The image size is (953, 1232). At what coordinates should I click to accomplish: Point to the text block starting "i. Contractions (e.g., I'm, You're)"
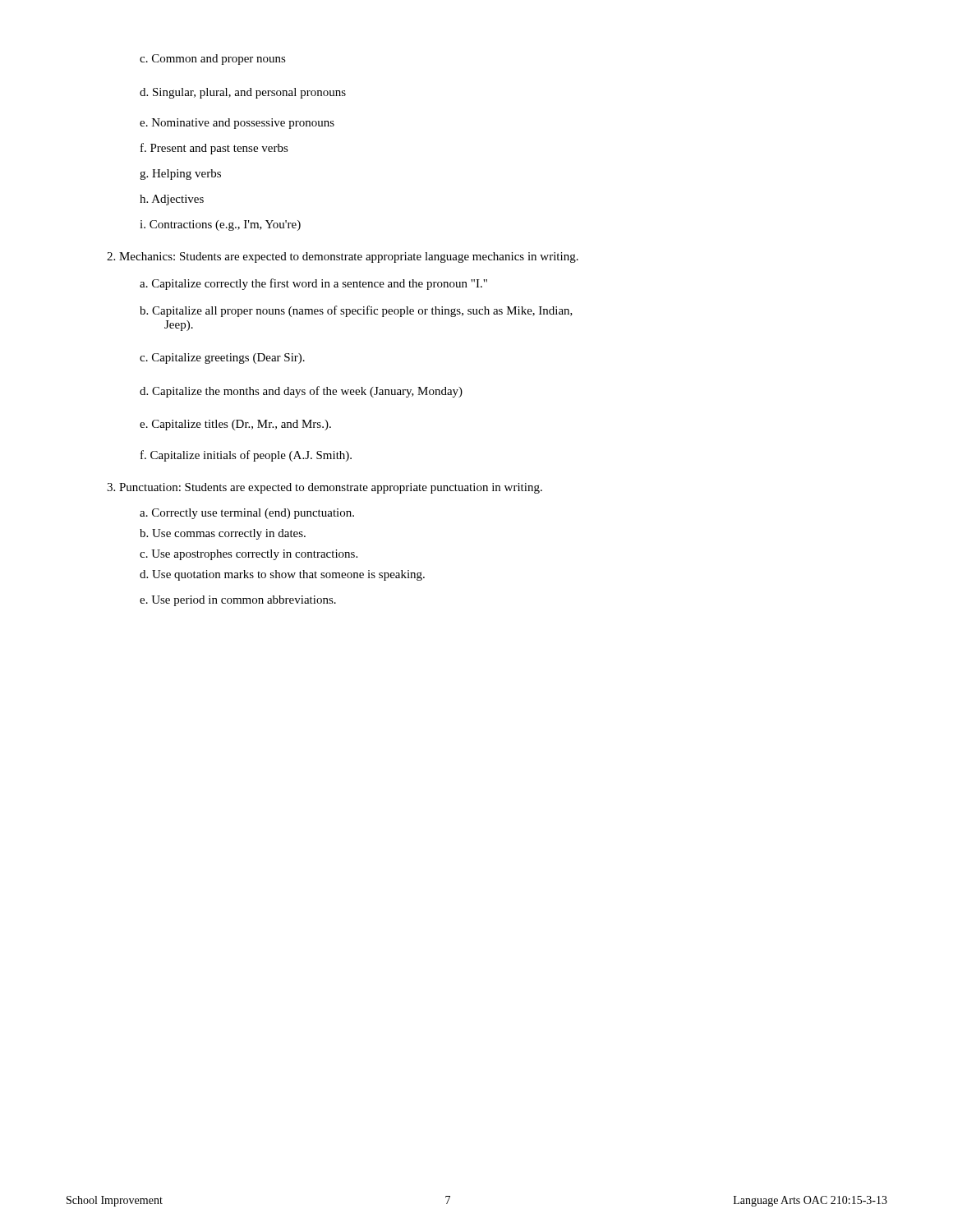[x=220, y=224]
